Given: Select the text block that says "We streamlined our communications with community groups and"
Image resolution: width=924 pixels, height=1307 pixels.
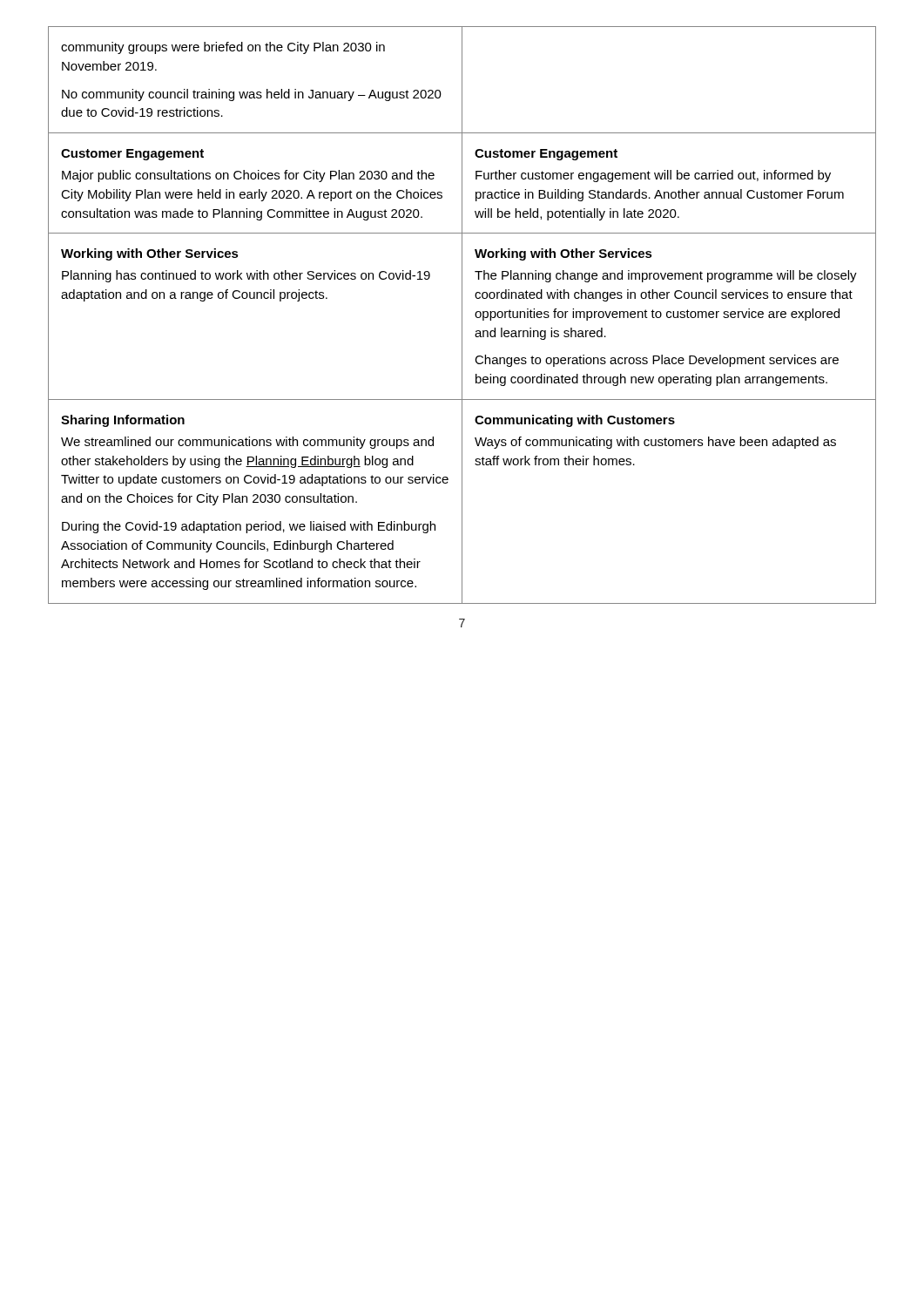Looking at the screenshot, I should click(x=255, y=512).
